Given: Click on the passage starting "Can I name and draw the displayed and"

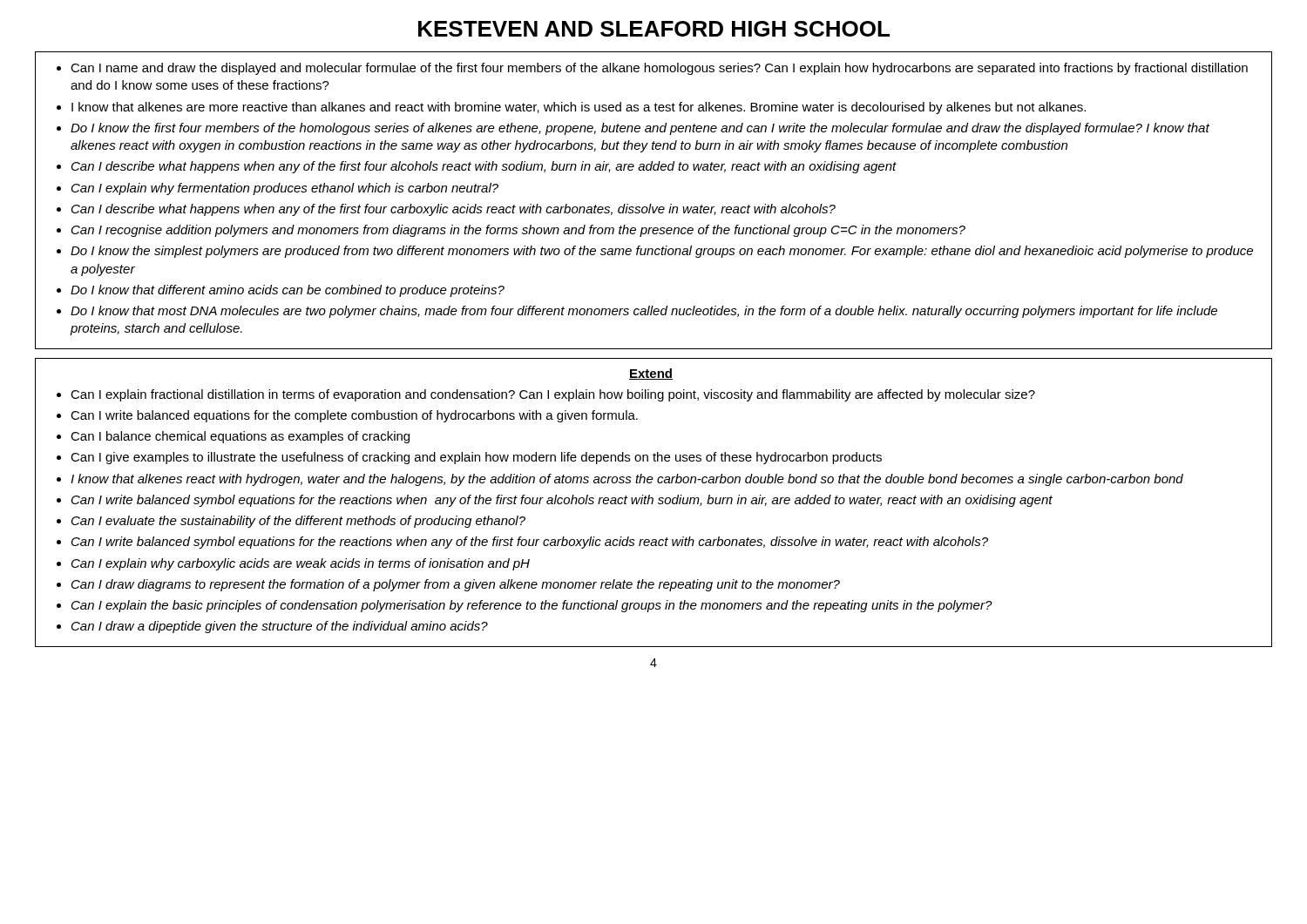Looking at the screenshot, I should (x=659, y=76).
